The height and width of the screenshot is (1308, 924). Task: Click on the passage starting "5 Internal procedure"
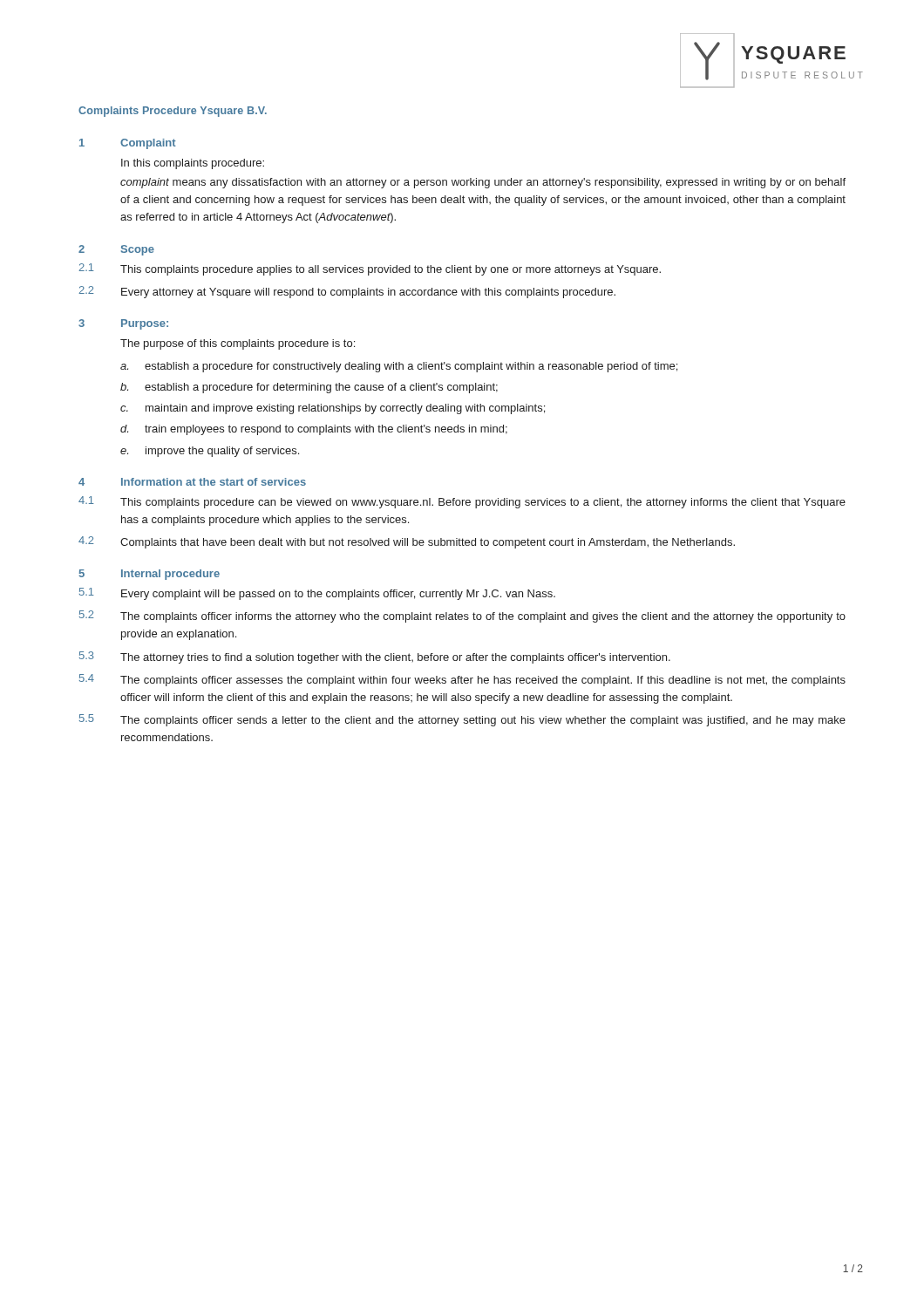[x=149, y=573]
